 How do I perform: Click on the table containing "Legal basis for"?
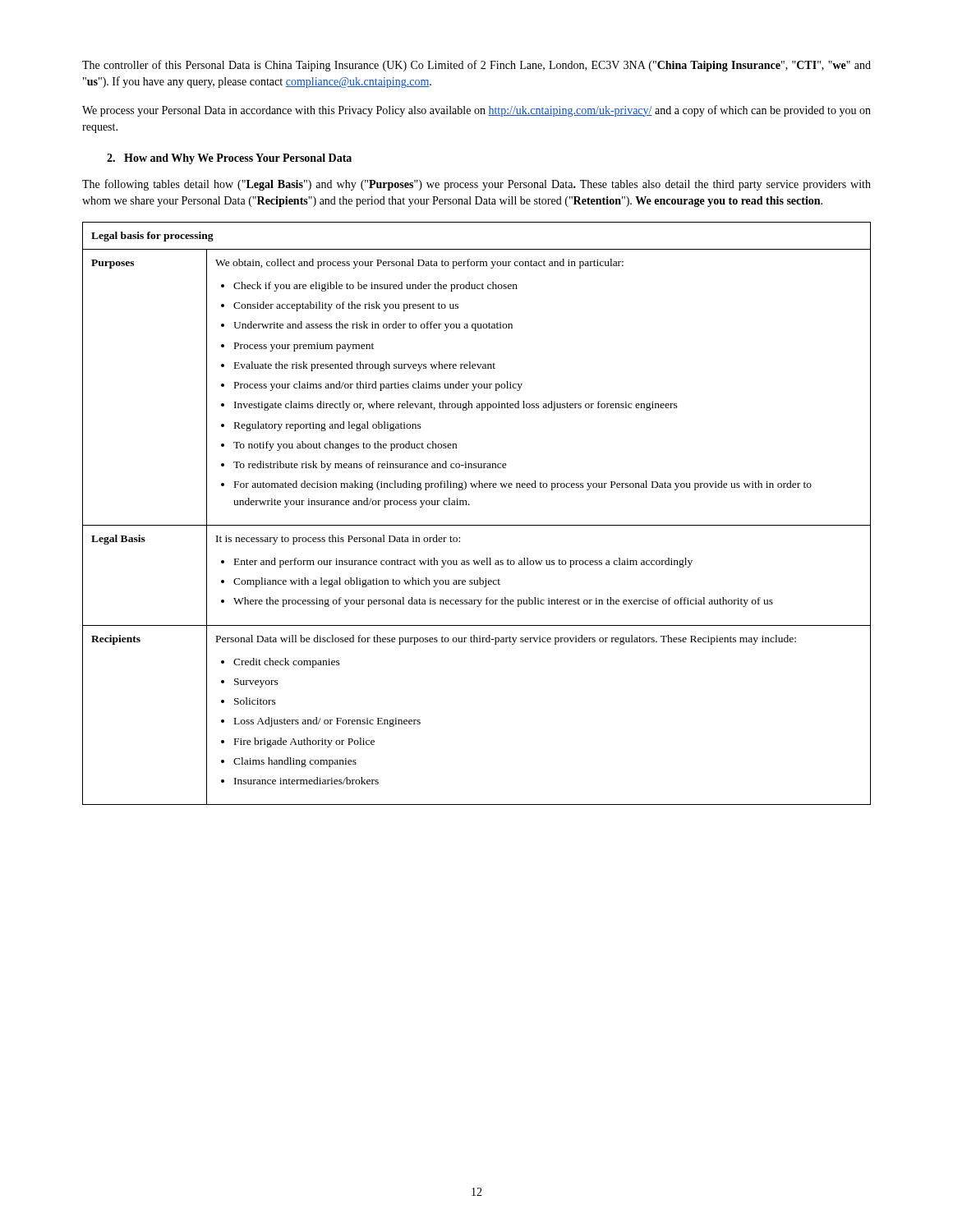[476, 513]
